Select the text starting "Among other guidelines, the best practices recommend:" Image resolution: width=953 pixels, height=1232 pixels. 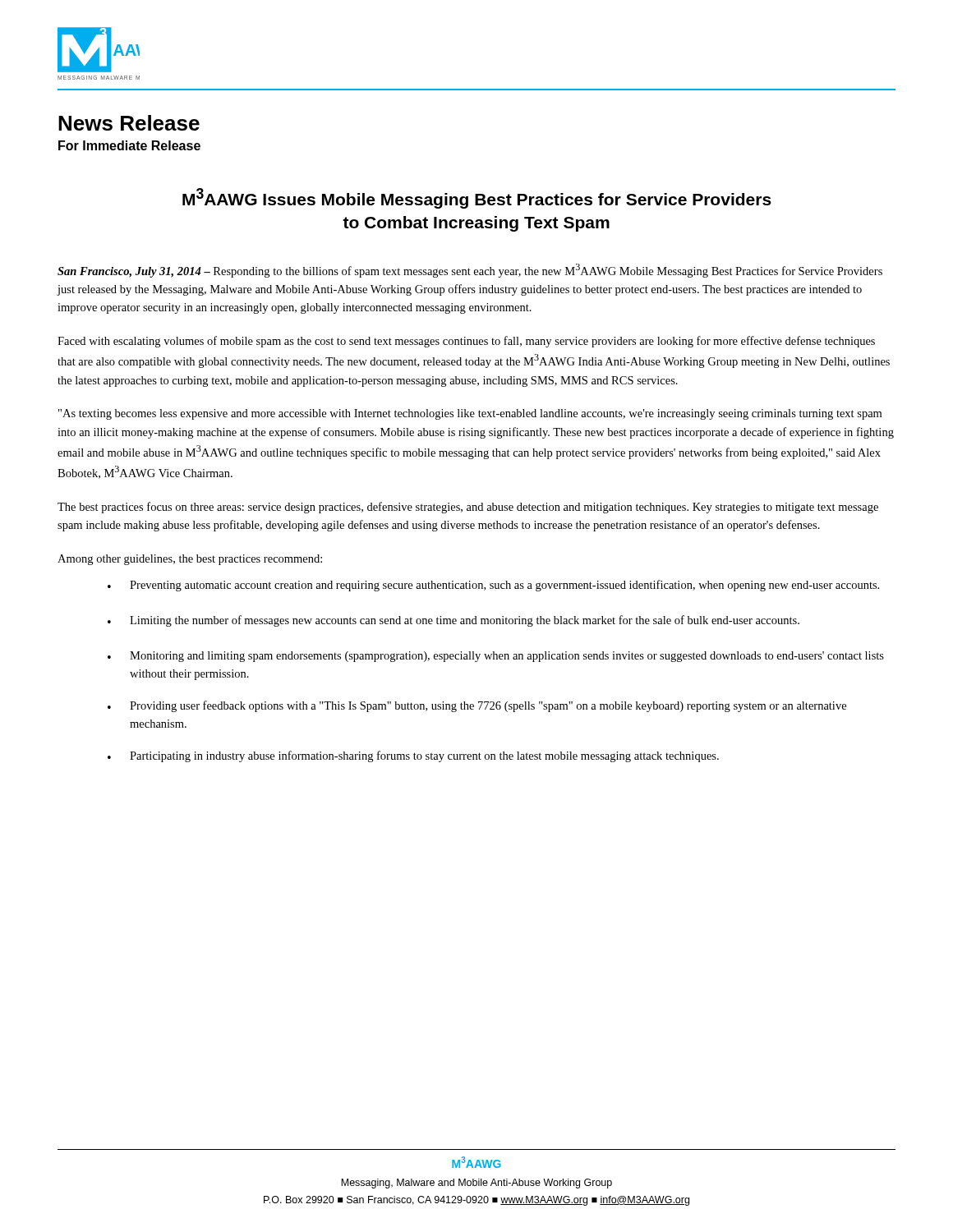click(190, 558)
